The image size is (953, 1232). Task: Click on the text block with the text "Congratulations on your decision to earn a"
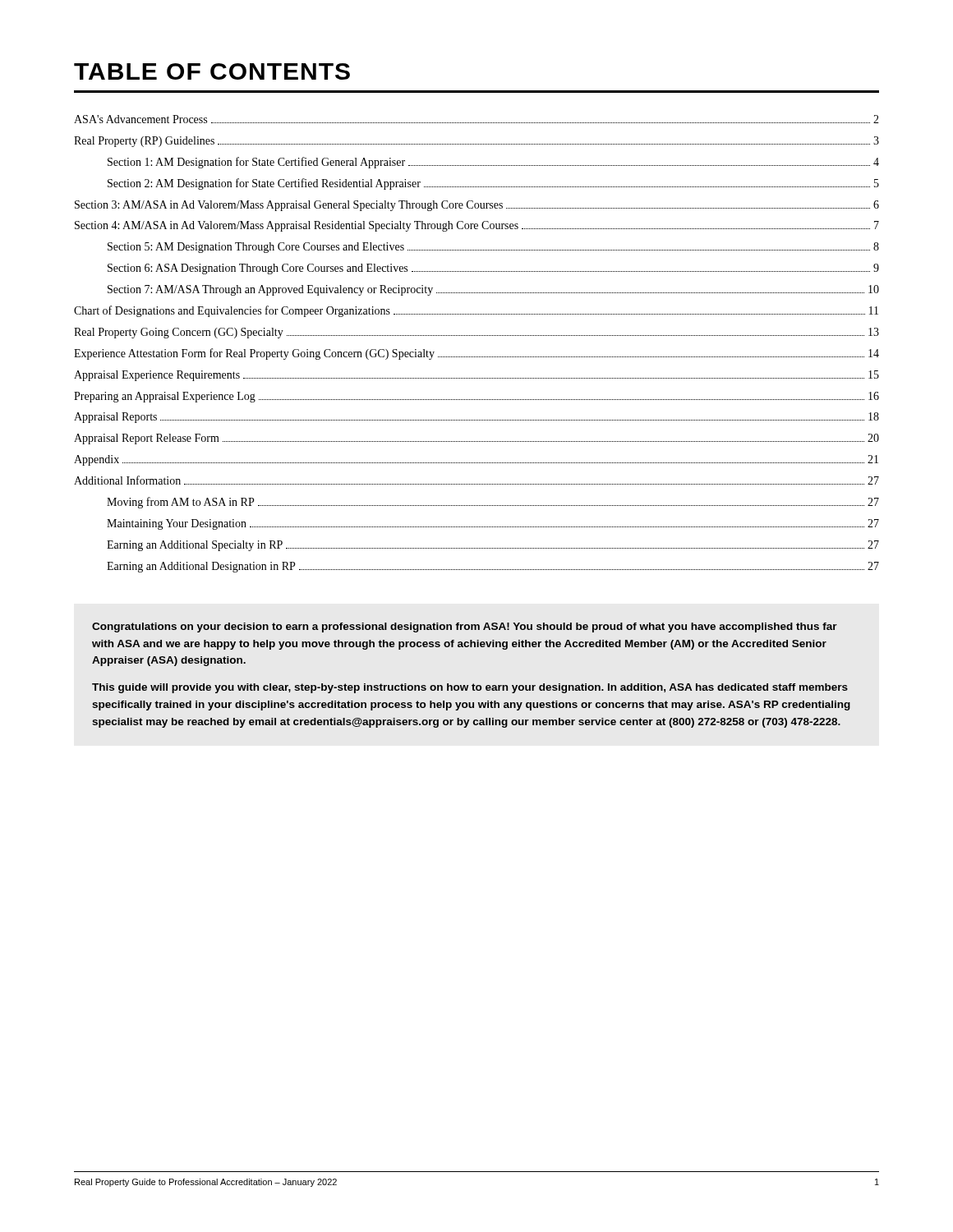(x=476, y=675)
